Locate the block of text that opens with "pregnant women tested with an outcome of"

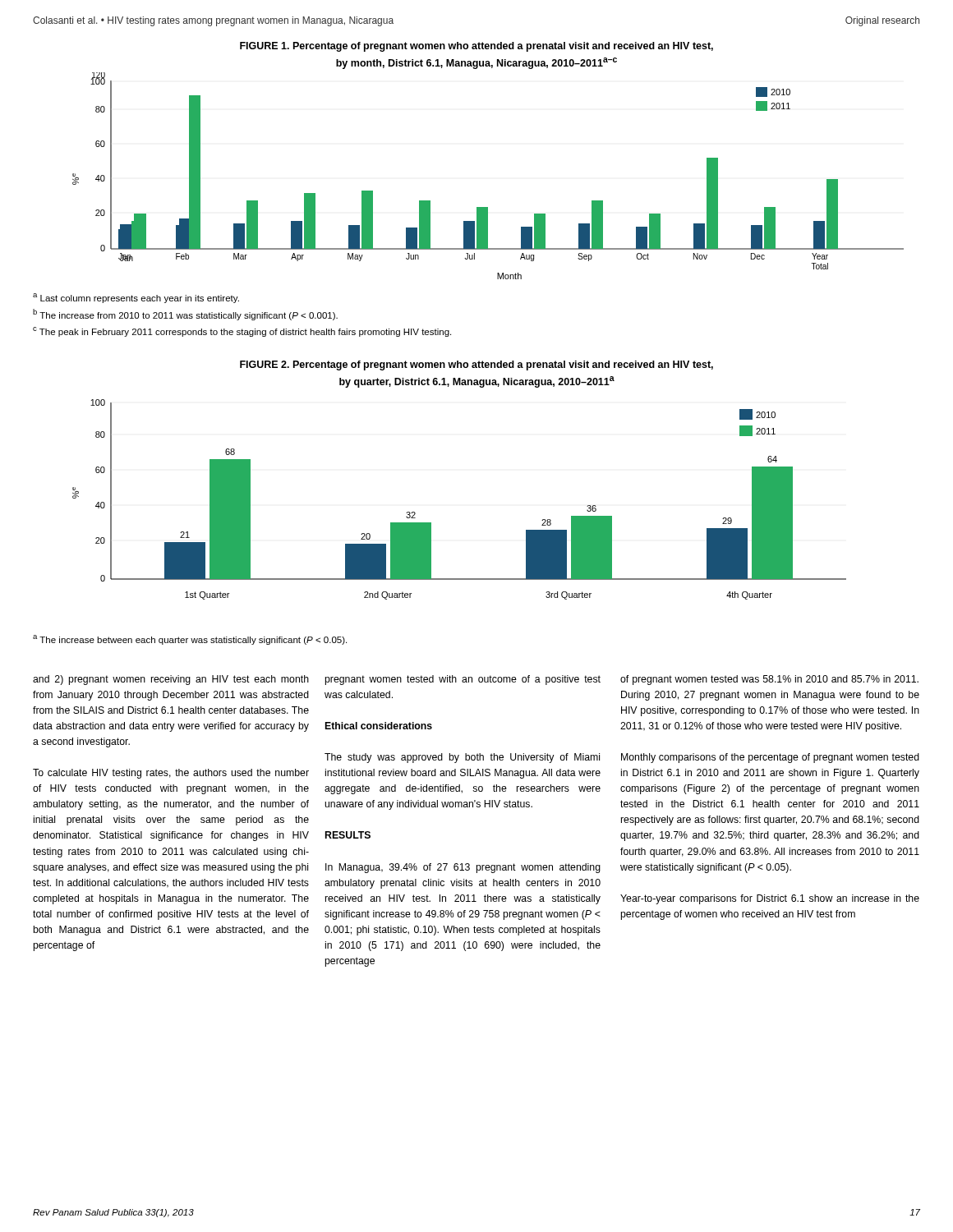tap(463, 680)
